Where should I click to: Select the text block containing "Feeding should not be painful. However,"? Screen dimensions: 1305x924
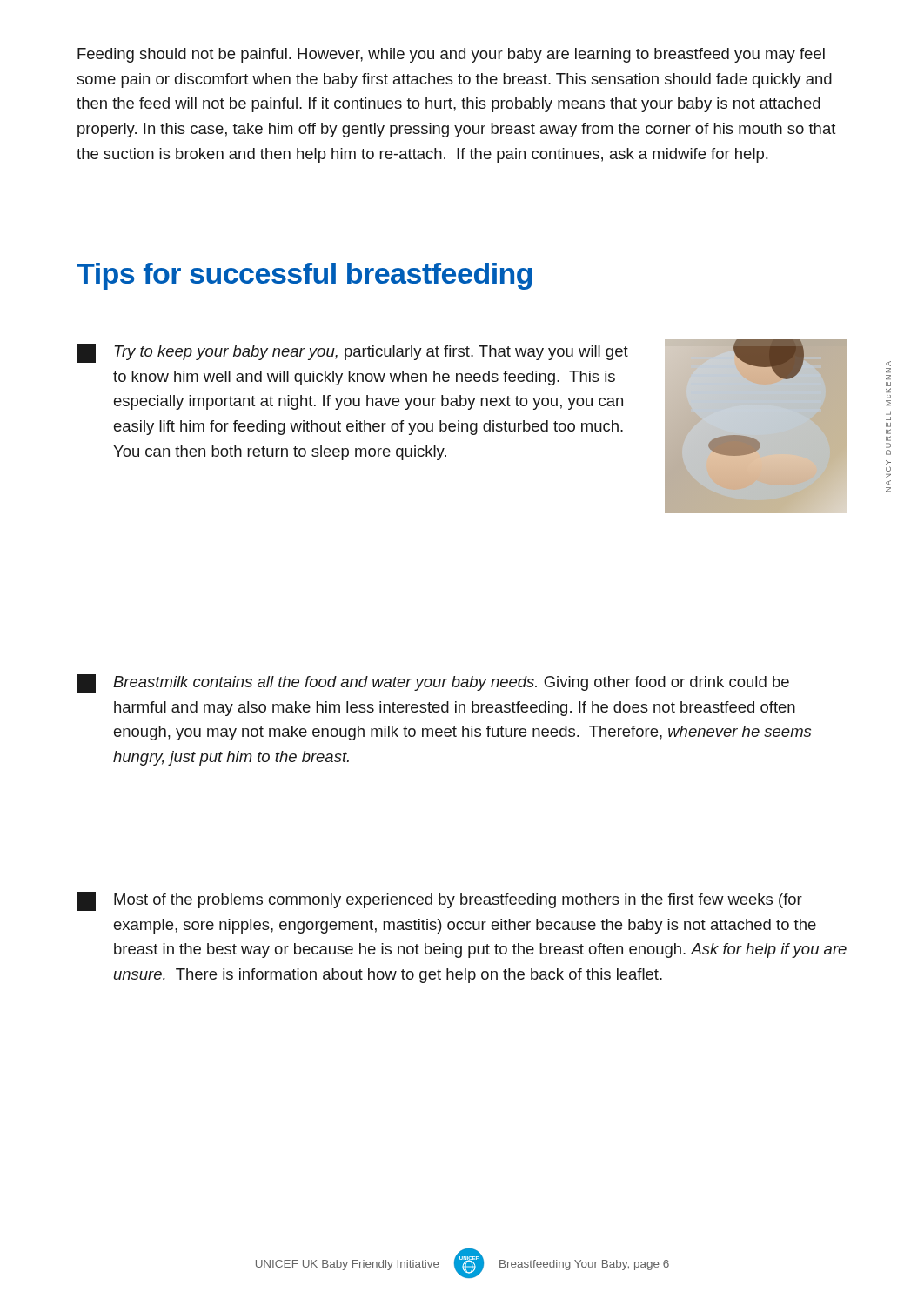coord(456,103)
